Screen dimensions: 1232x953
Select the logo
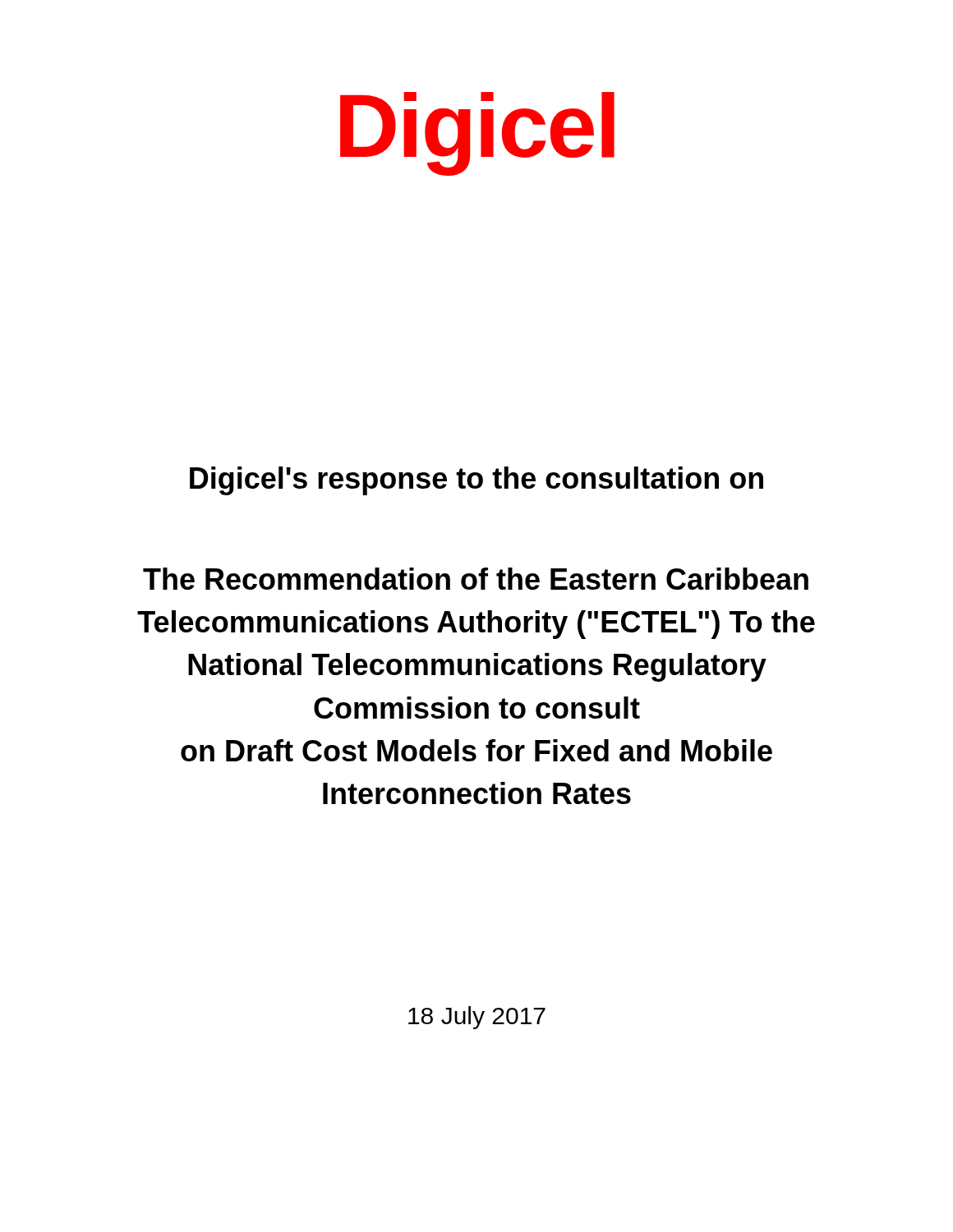coord(476,126)
